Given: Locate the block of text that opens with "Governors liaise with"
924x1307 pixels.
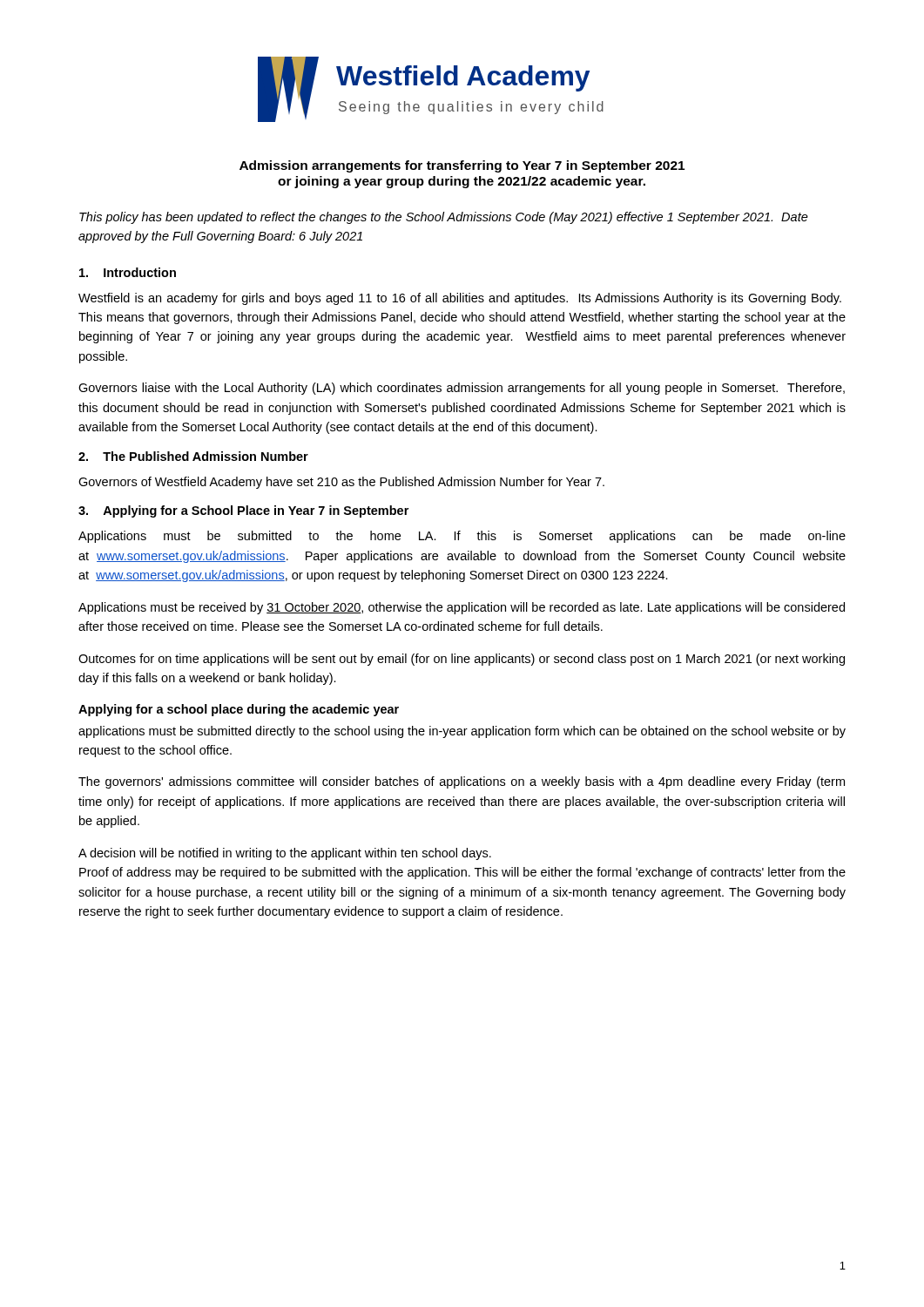Looking at the screenshot, I should pos(462,408).
